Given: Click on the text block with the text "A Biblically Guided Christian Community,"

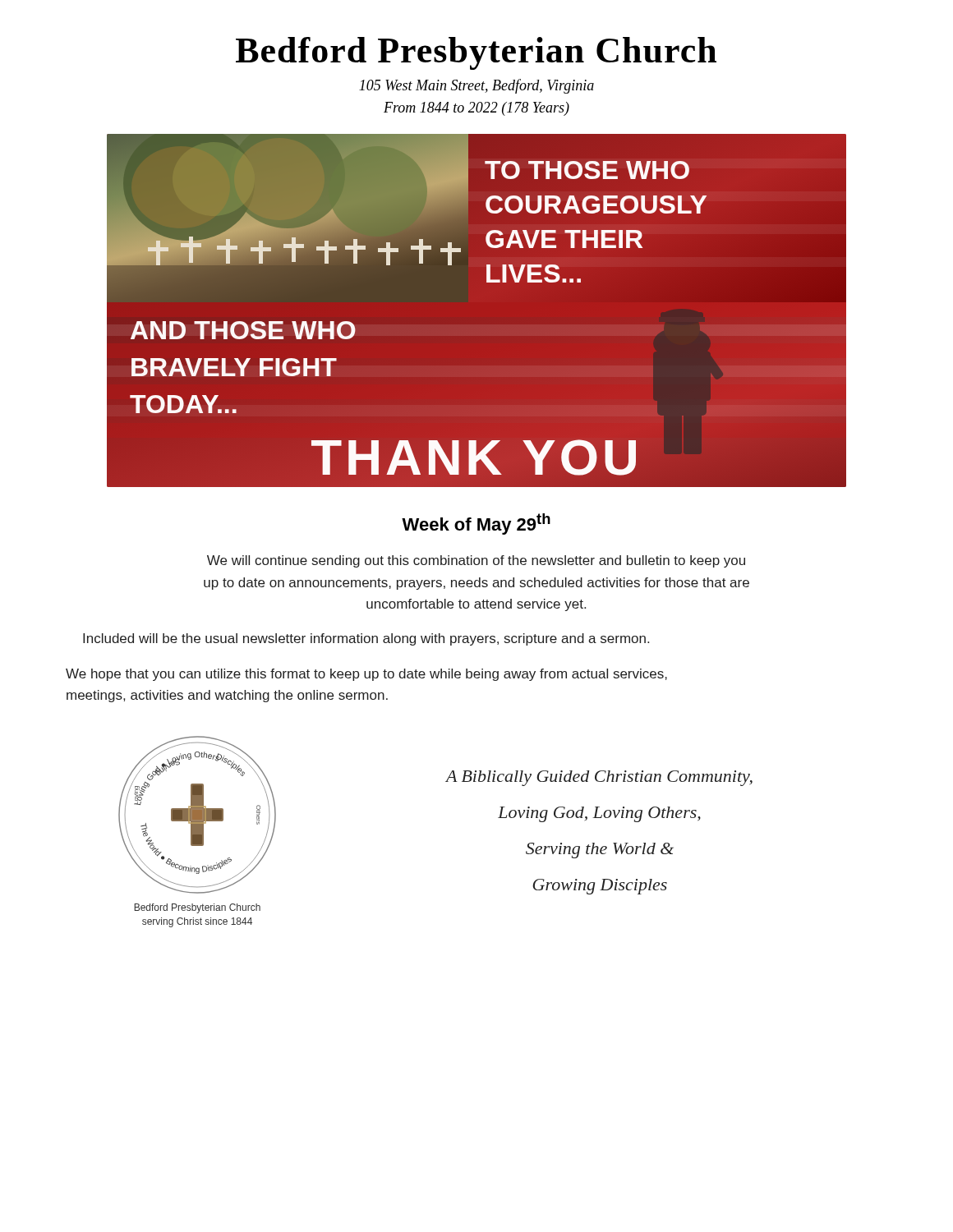Looking at the screenshot, I should (x=599, y=778).
